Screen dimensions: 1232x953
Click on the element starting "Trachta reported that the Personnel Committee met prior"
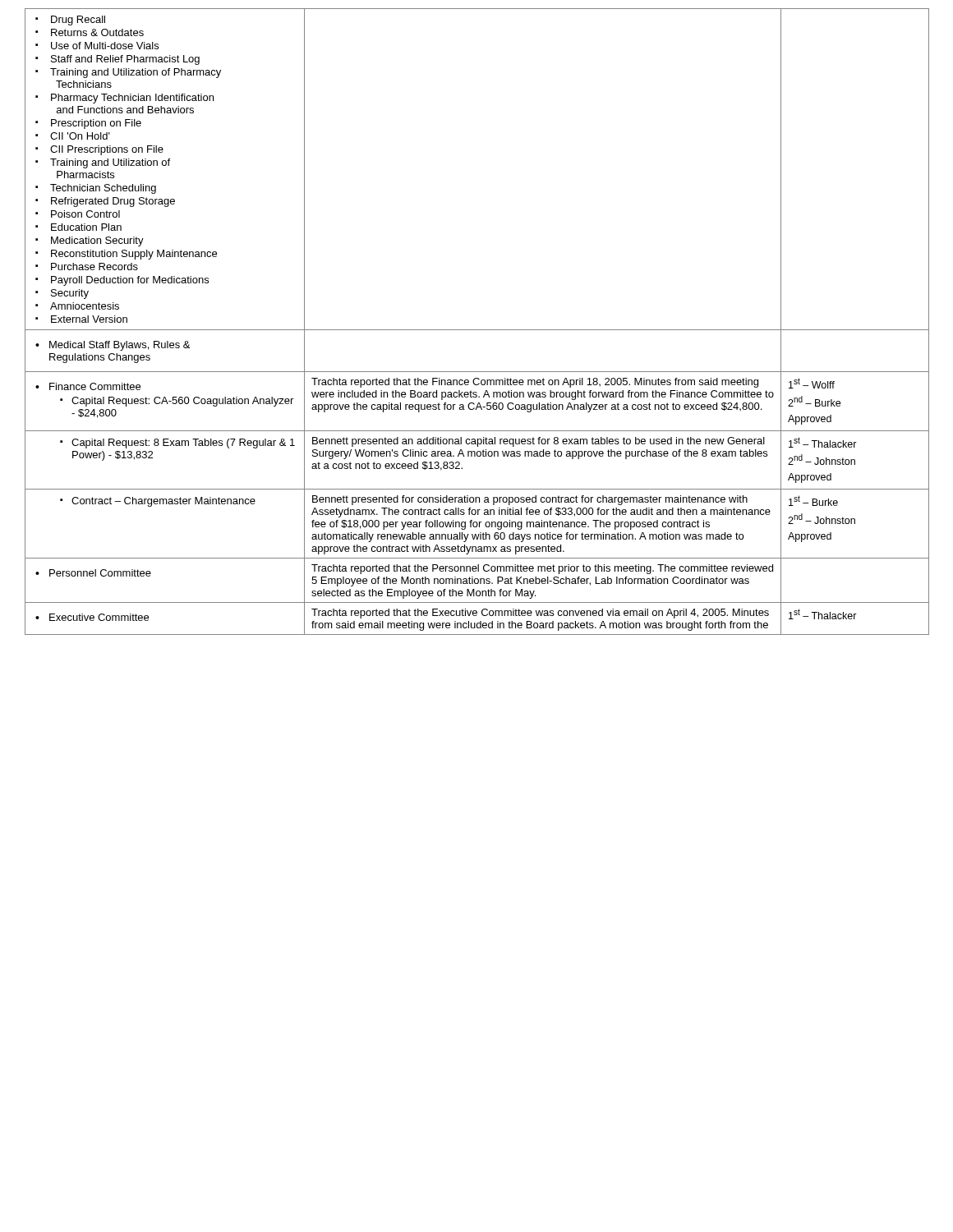pos(543,580)
